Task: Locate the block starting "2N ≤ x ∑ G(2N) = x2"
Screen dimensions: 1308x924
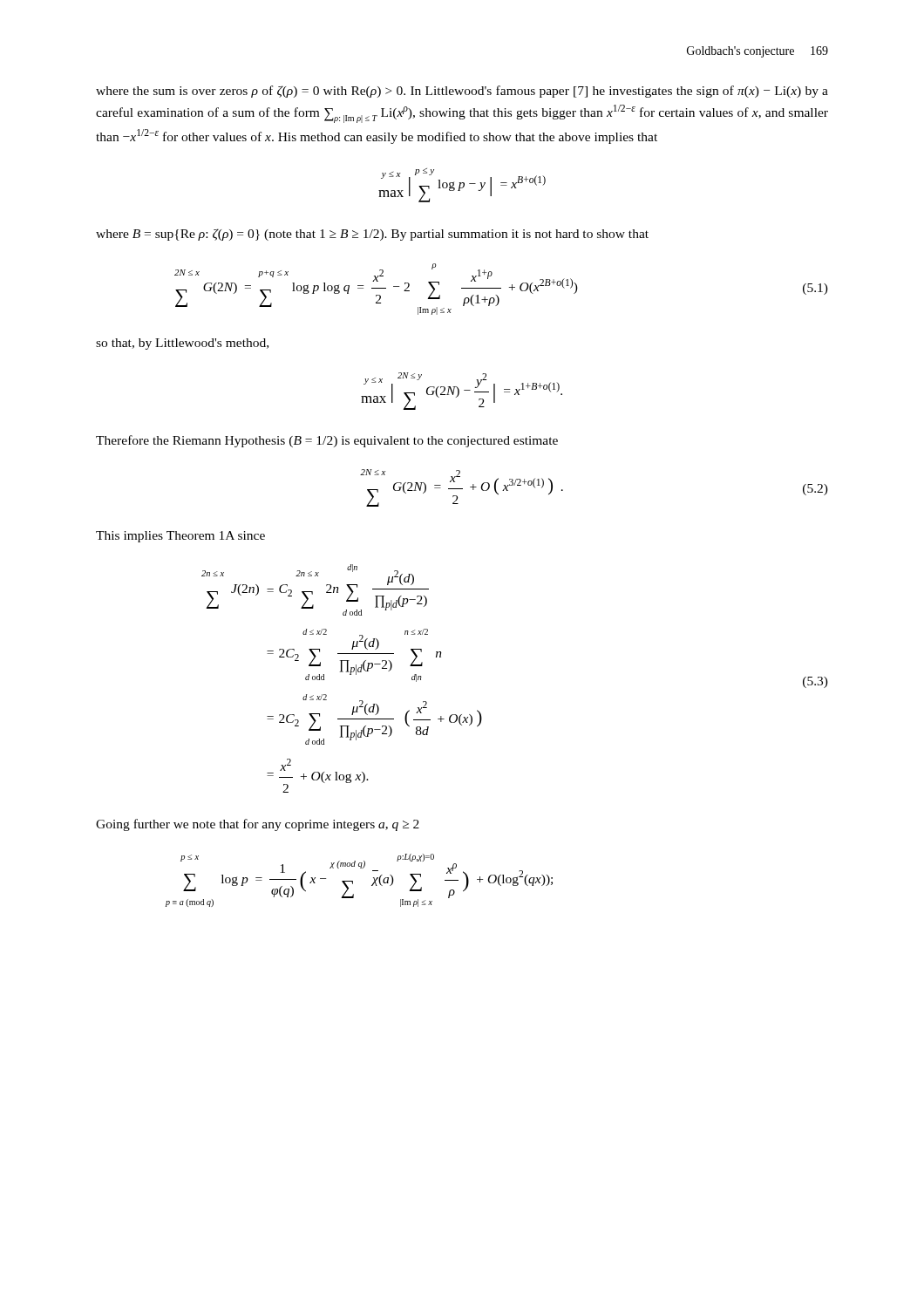Action: 488,488
